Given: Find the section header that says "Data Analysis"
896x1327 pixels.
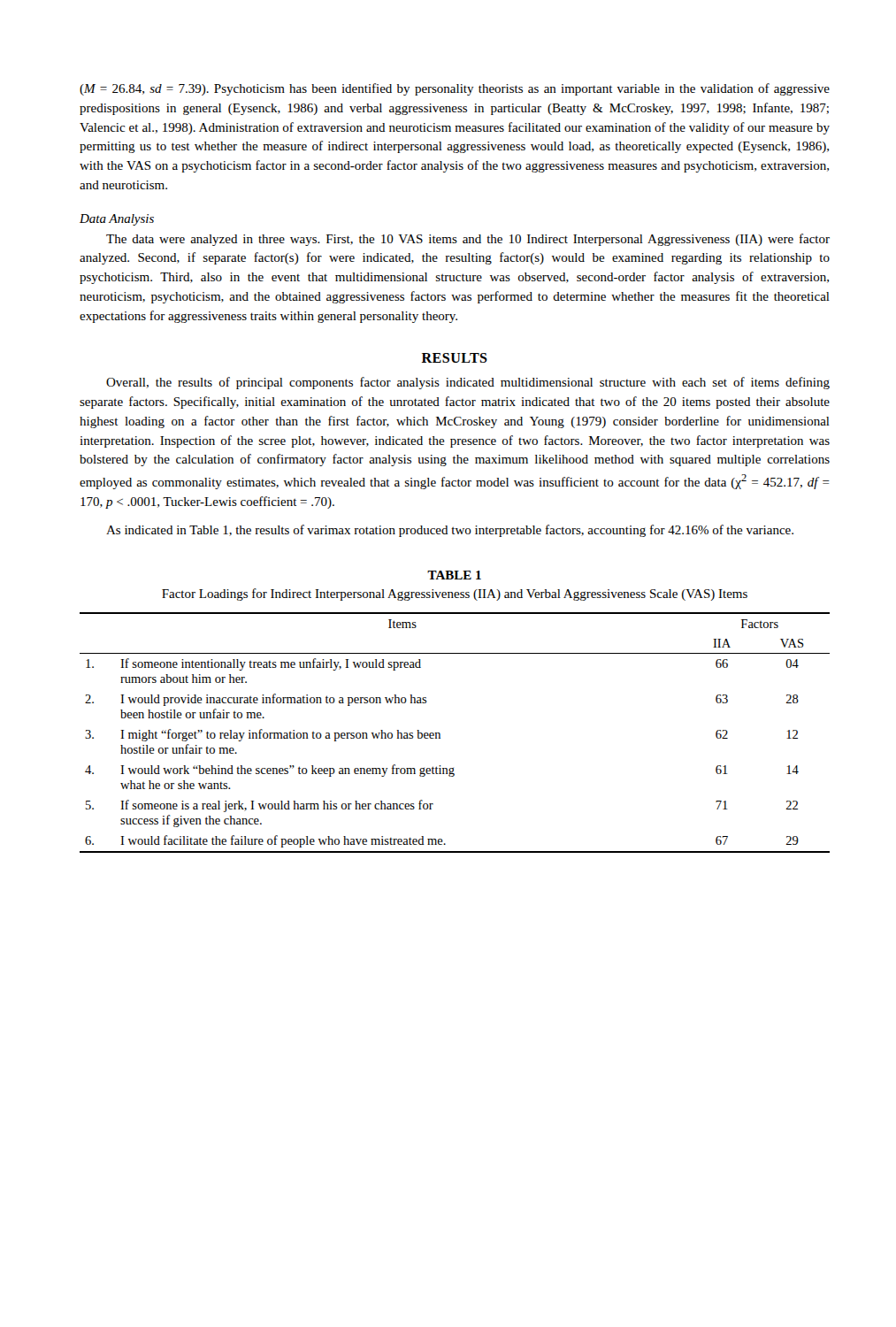Looking at the screenshot, I should pyautogui.click(x=117, y=218).
